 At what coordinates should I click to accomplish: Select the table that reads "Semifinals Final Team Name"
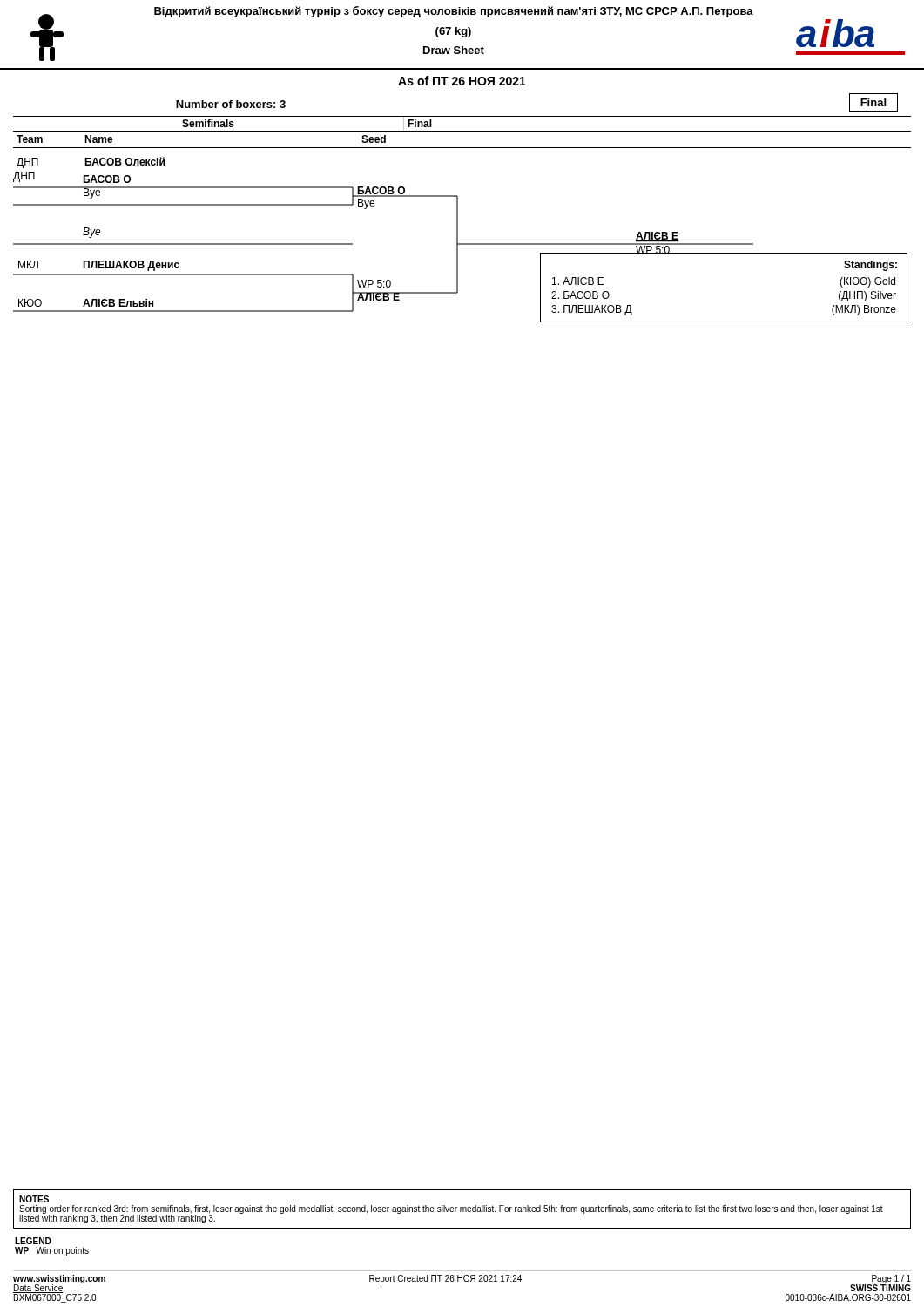[x=462, y=144]
